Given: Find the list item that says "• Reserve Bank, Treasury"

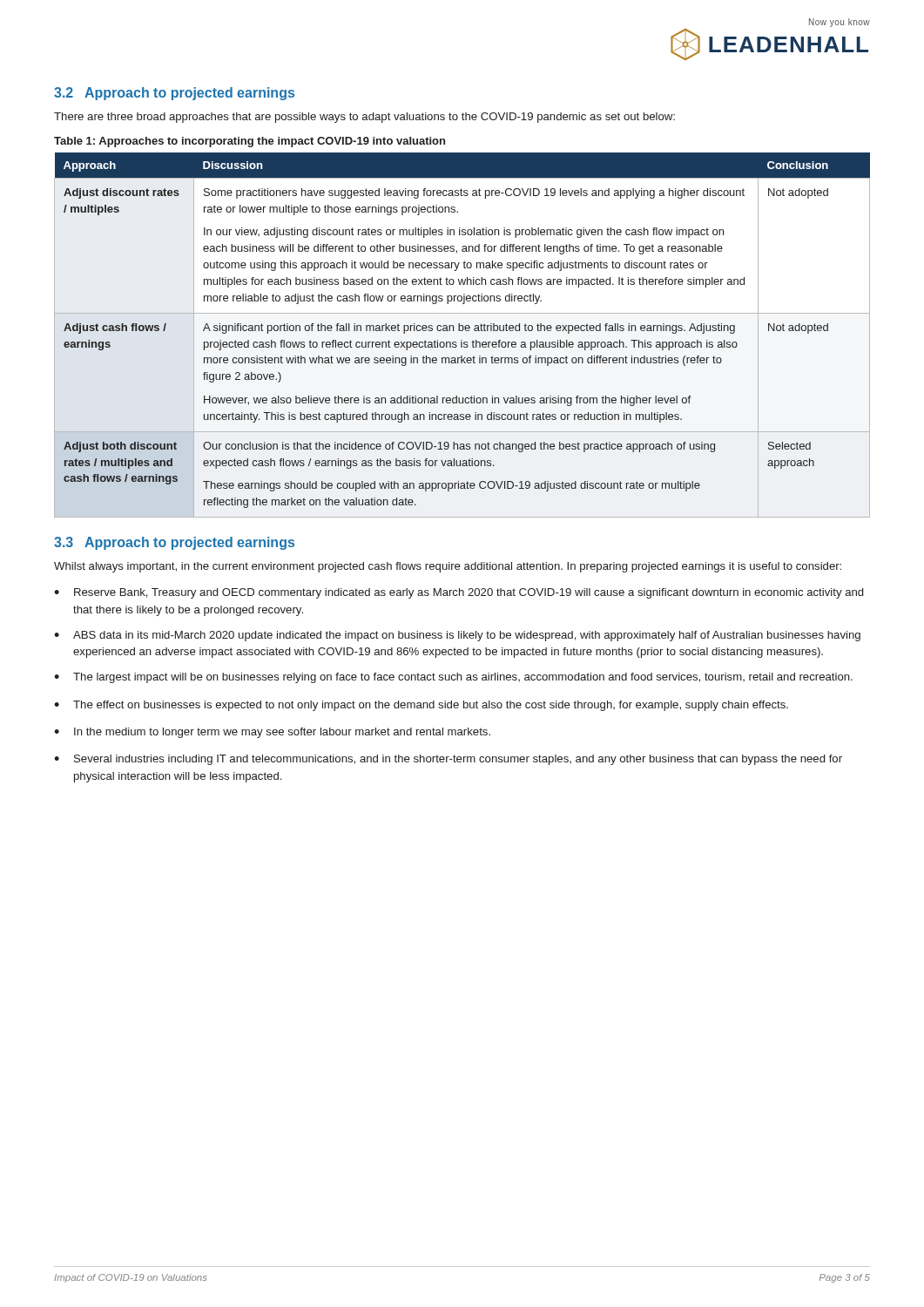Looking at the screenshot, I should [x=462, y=601].
